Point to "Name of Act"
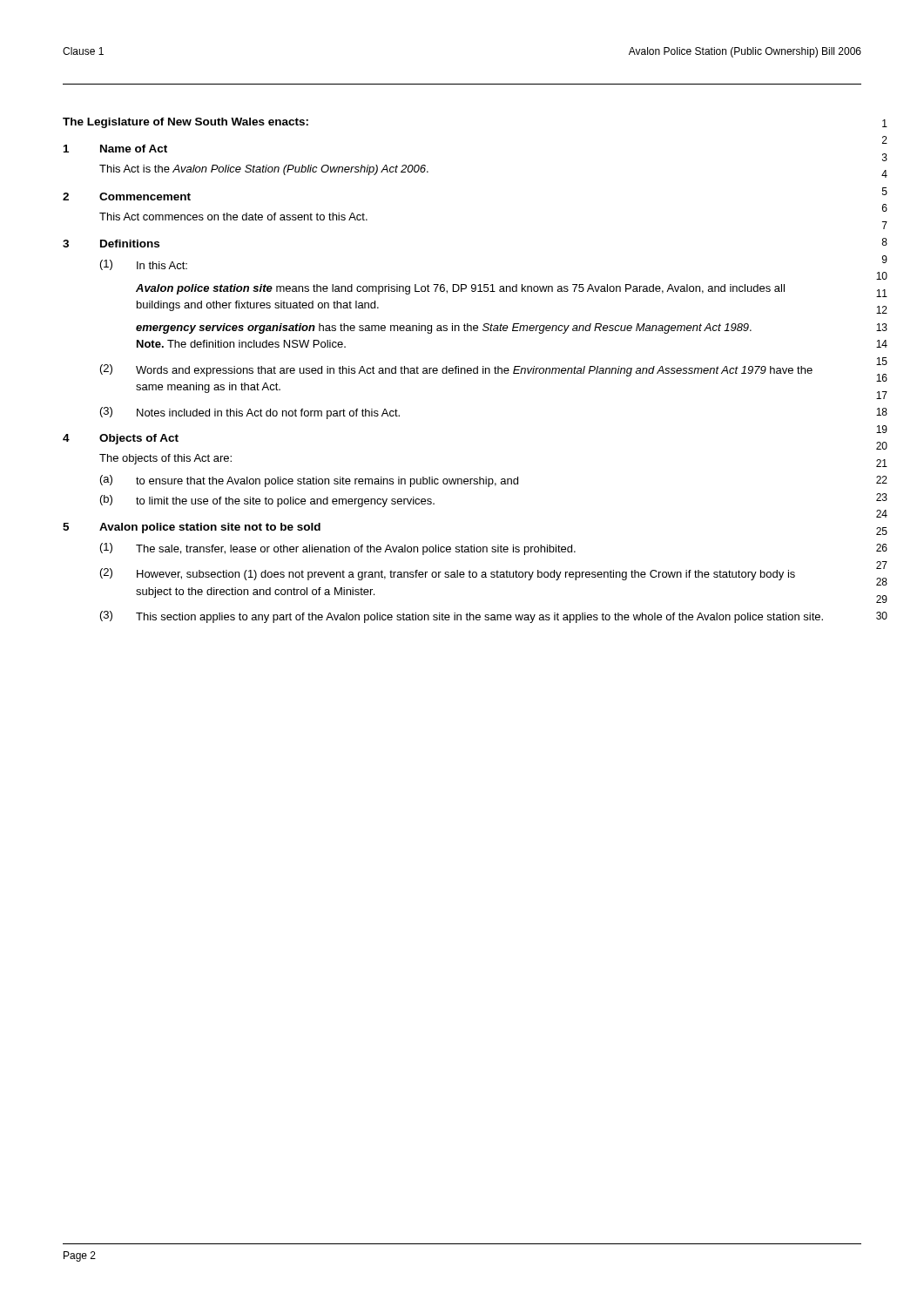The height and width of the screenshot is (1307, 924). (133, 149)
